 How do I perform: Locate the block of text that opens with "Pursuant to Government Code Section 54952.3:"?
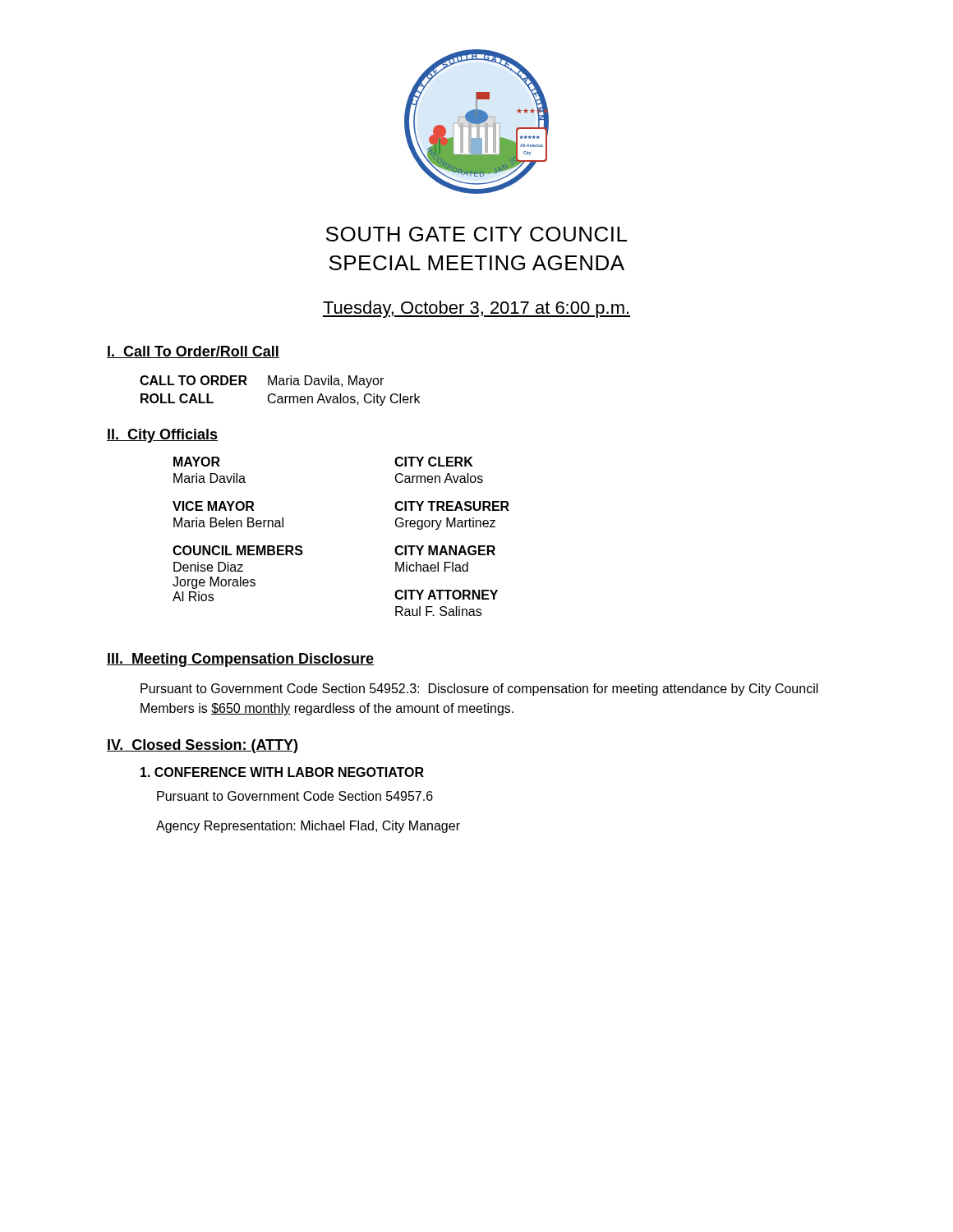[x=479, y=699]
